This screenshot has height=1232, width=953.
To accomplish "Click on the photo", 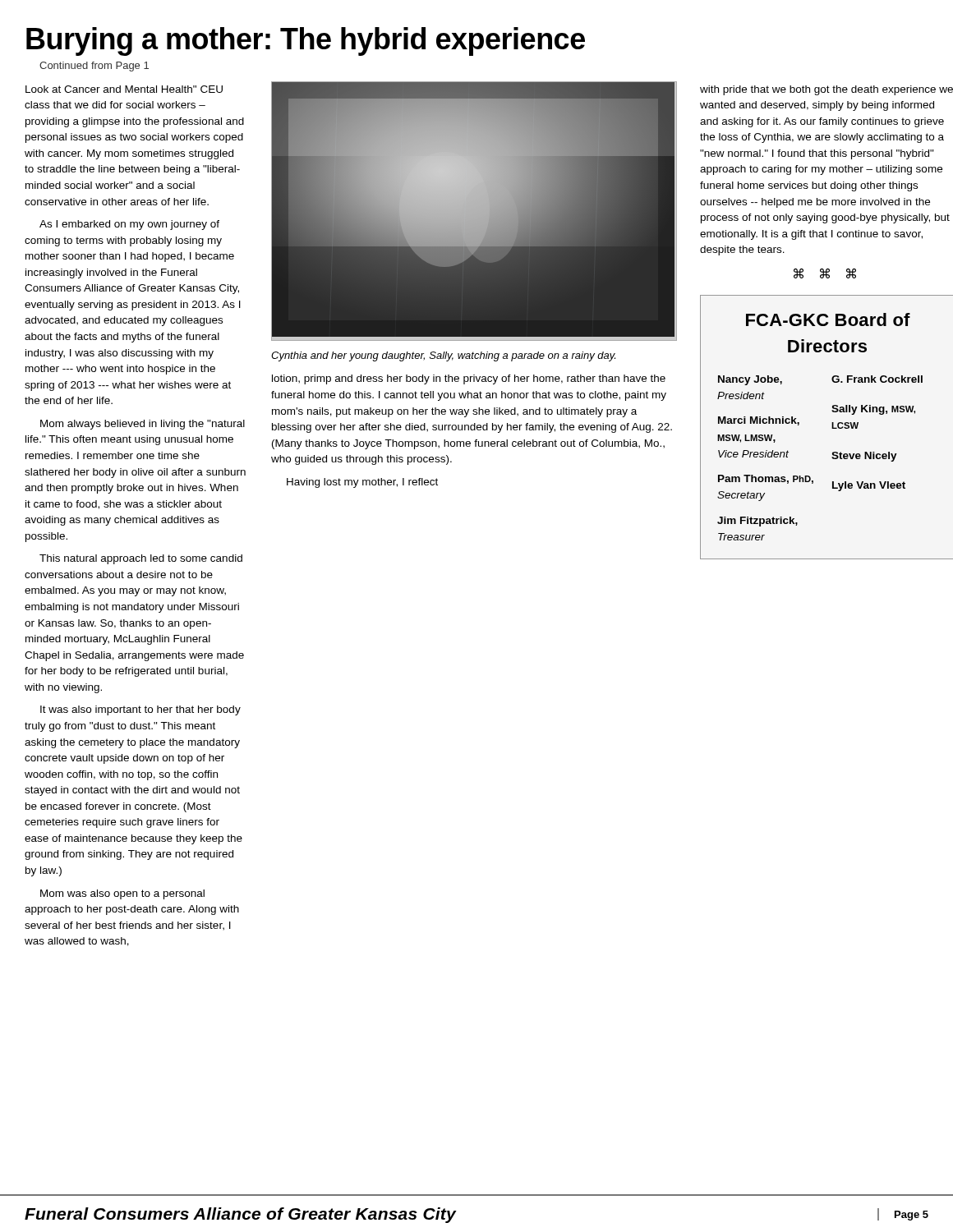I will point(473,213).
